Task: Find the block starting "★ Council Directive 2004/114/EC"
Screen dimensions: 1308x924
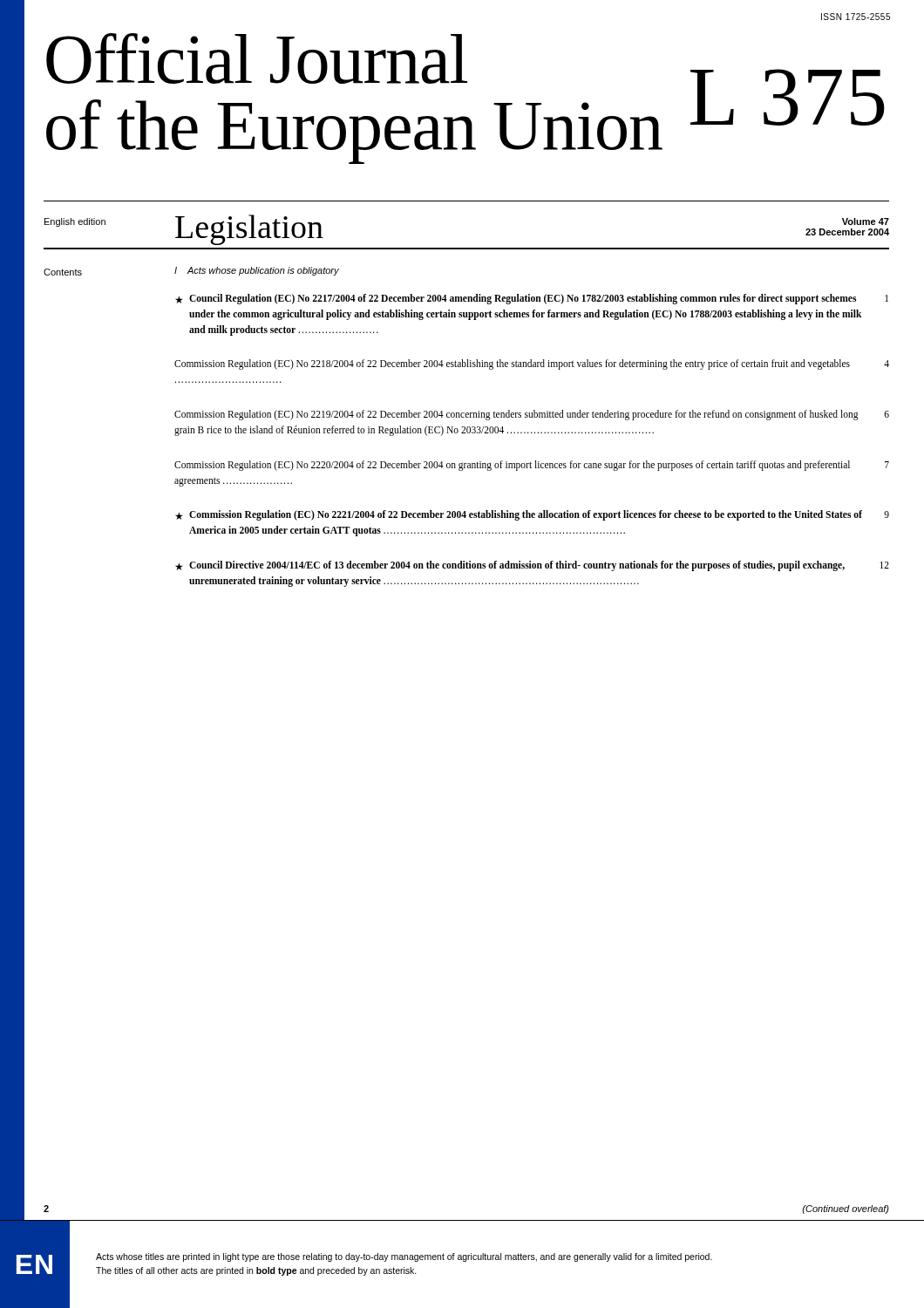Action: pyautogui.click(x=532, y=574)
